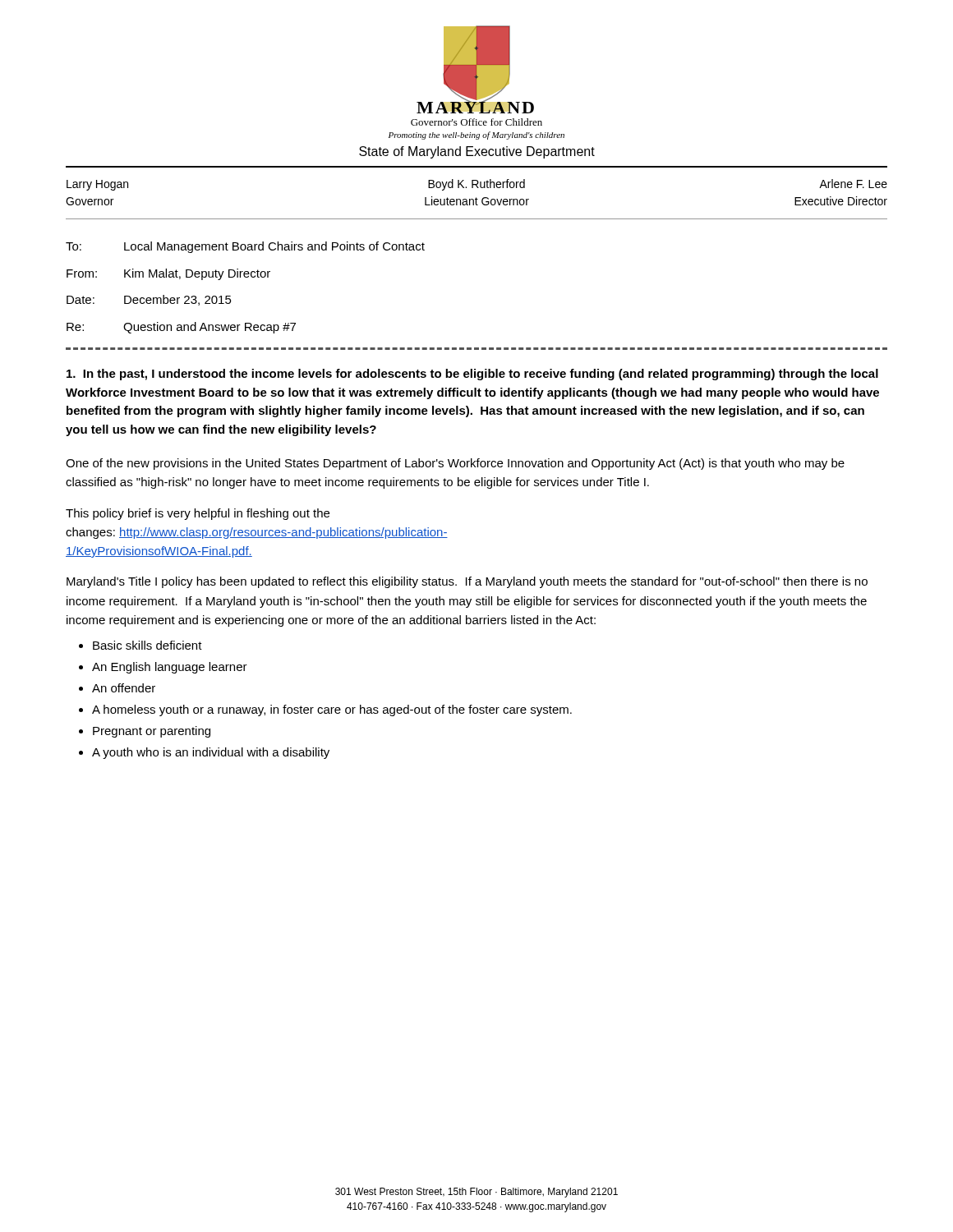Viewport: 953px width, 1232px height.
Task: Find the block on this page that starts "One of the new provisions in"
Action: (x=476, y=472)
